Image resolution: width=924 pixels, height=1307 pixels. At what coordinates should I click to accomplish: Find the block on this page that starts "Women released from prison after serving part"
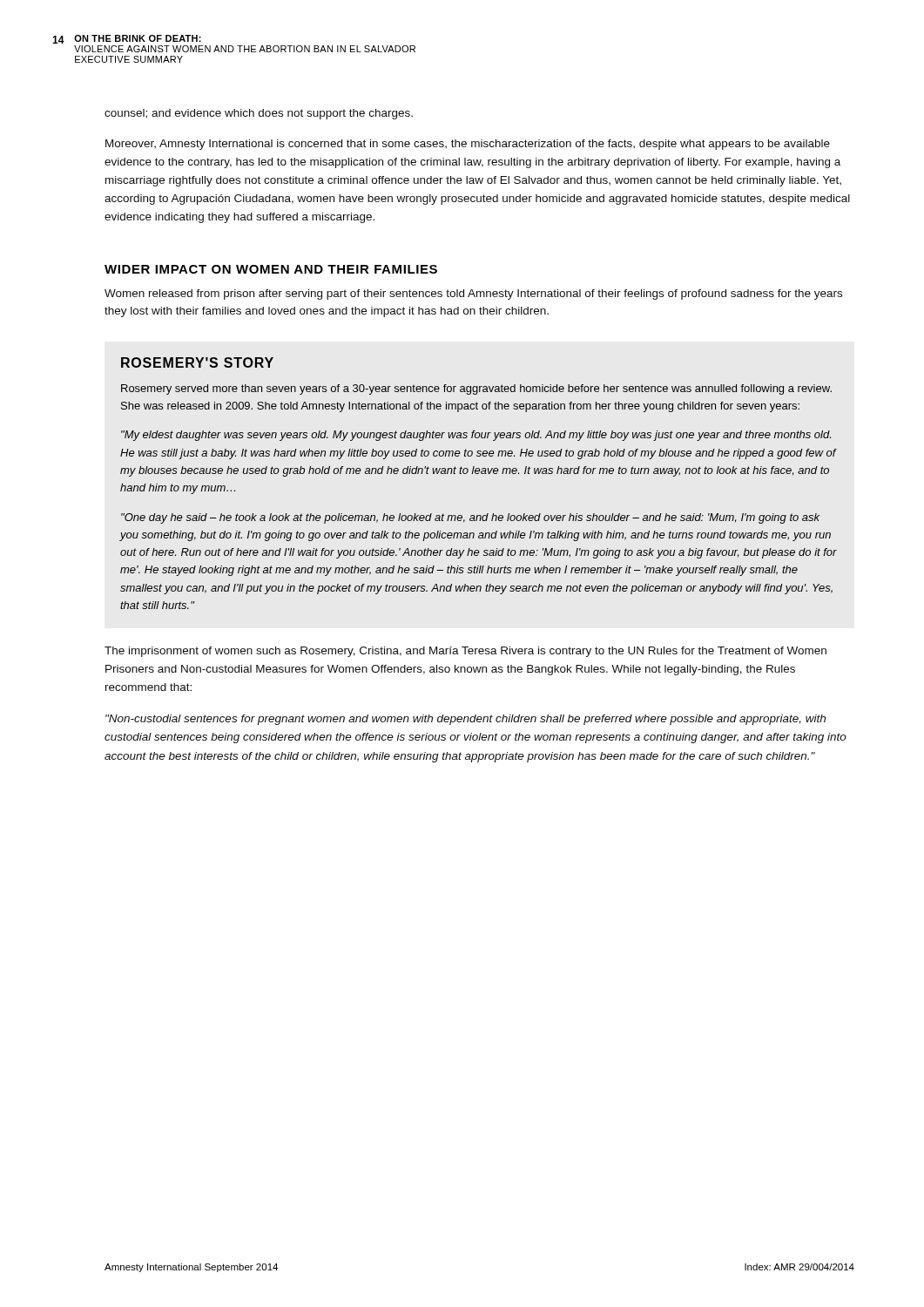pyautogui.click(x=474, y=302)
